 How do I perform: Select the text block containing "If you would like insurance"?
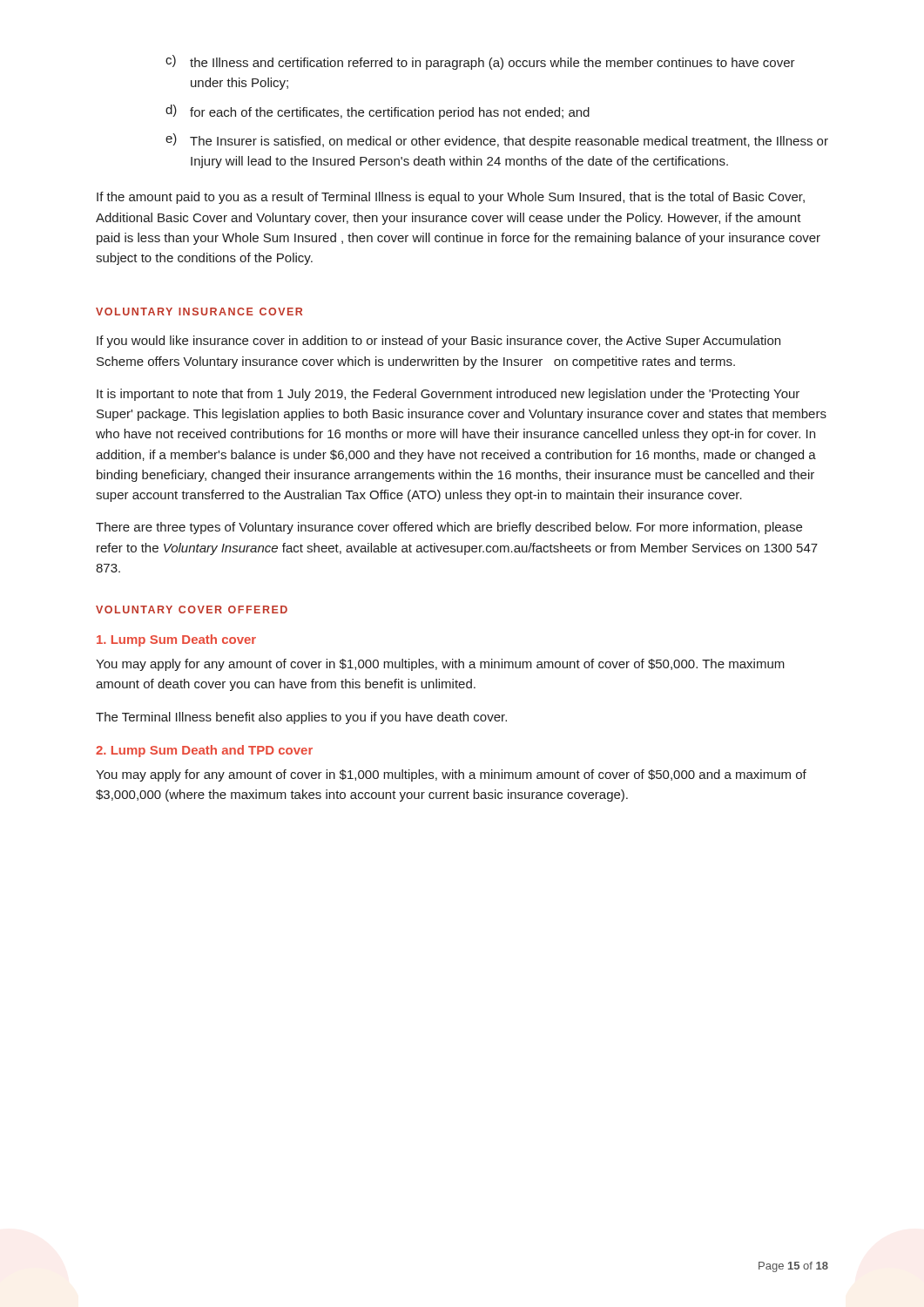point(439,351)
